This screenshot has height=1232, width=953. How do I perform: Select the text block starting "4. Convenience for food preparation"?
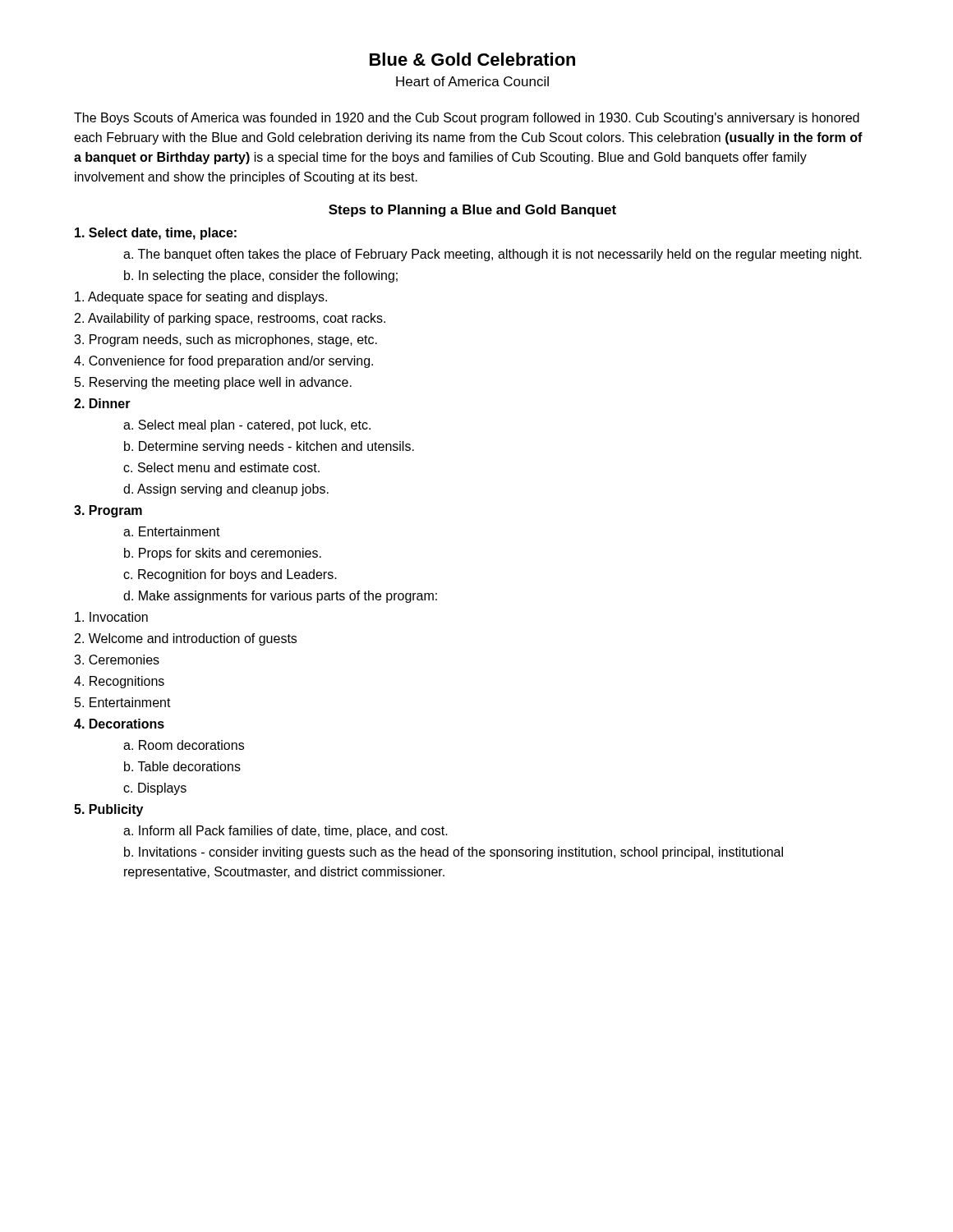coord(224,361)
